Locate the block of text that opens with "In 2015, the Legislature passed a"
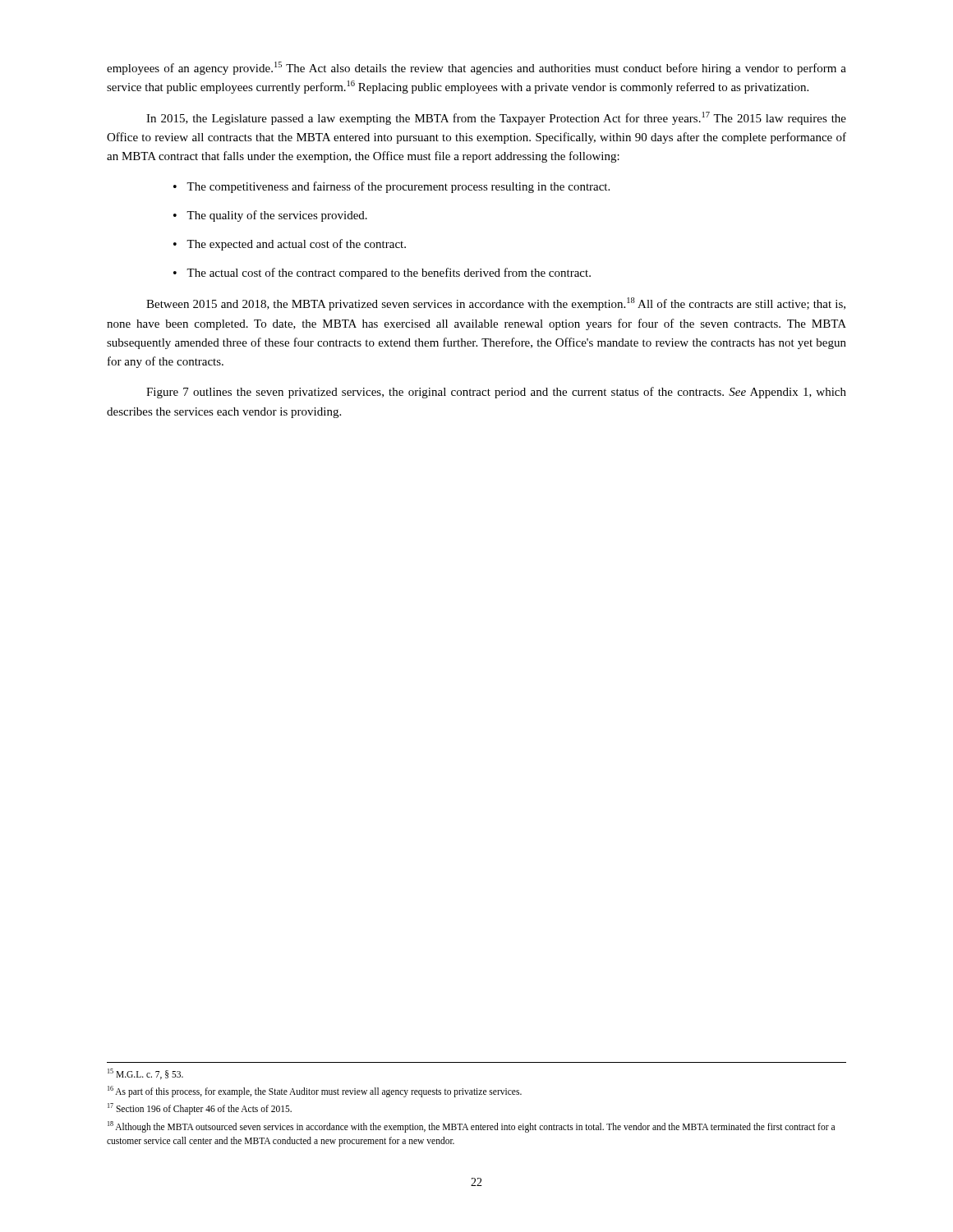The height and width of the screenshot is (1232, 953). click(x=476, y=136)
